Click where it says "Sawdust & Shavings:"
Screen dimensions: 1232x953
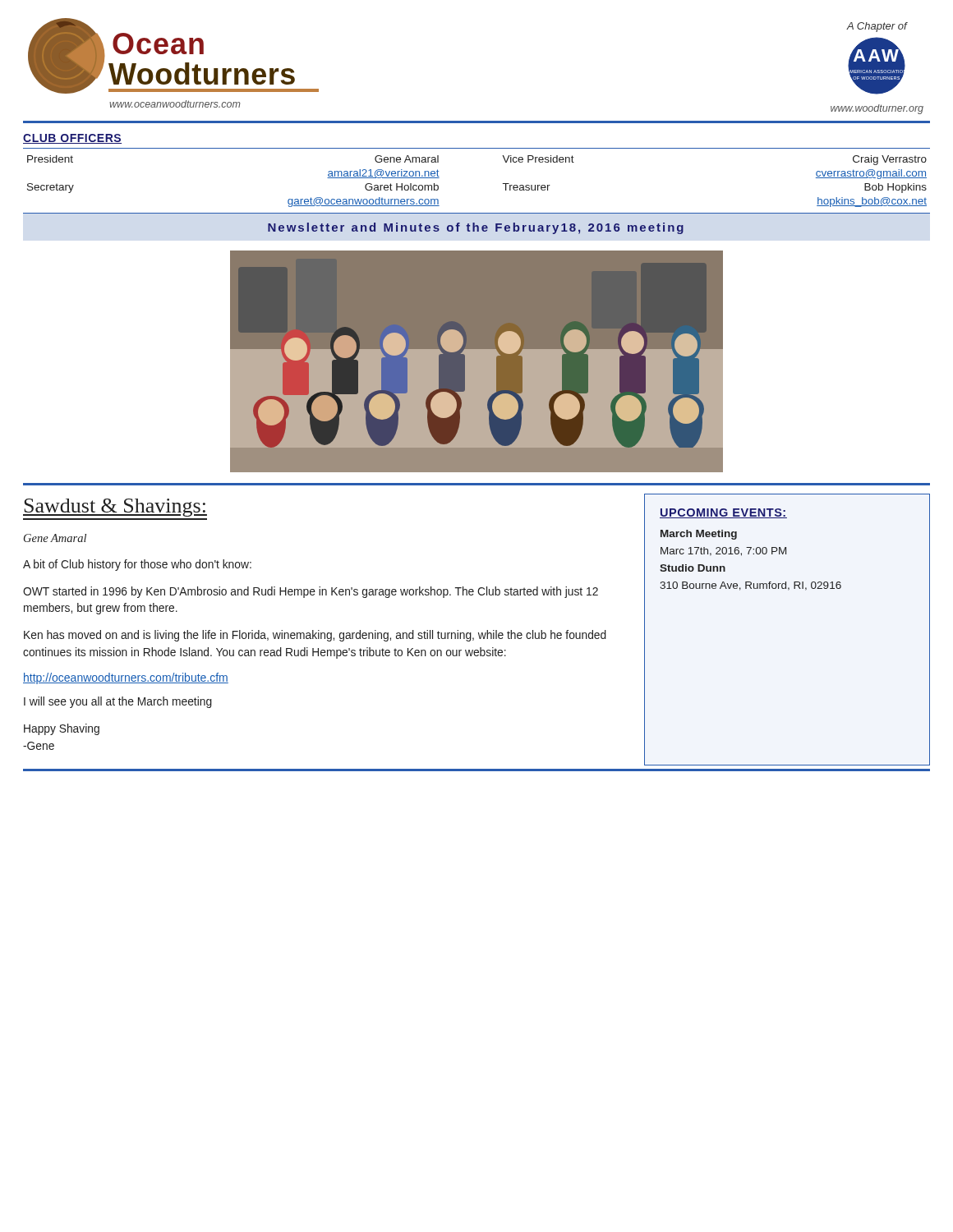tap(115, 507)
